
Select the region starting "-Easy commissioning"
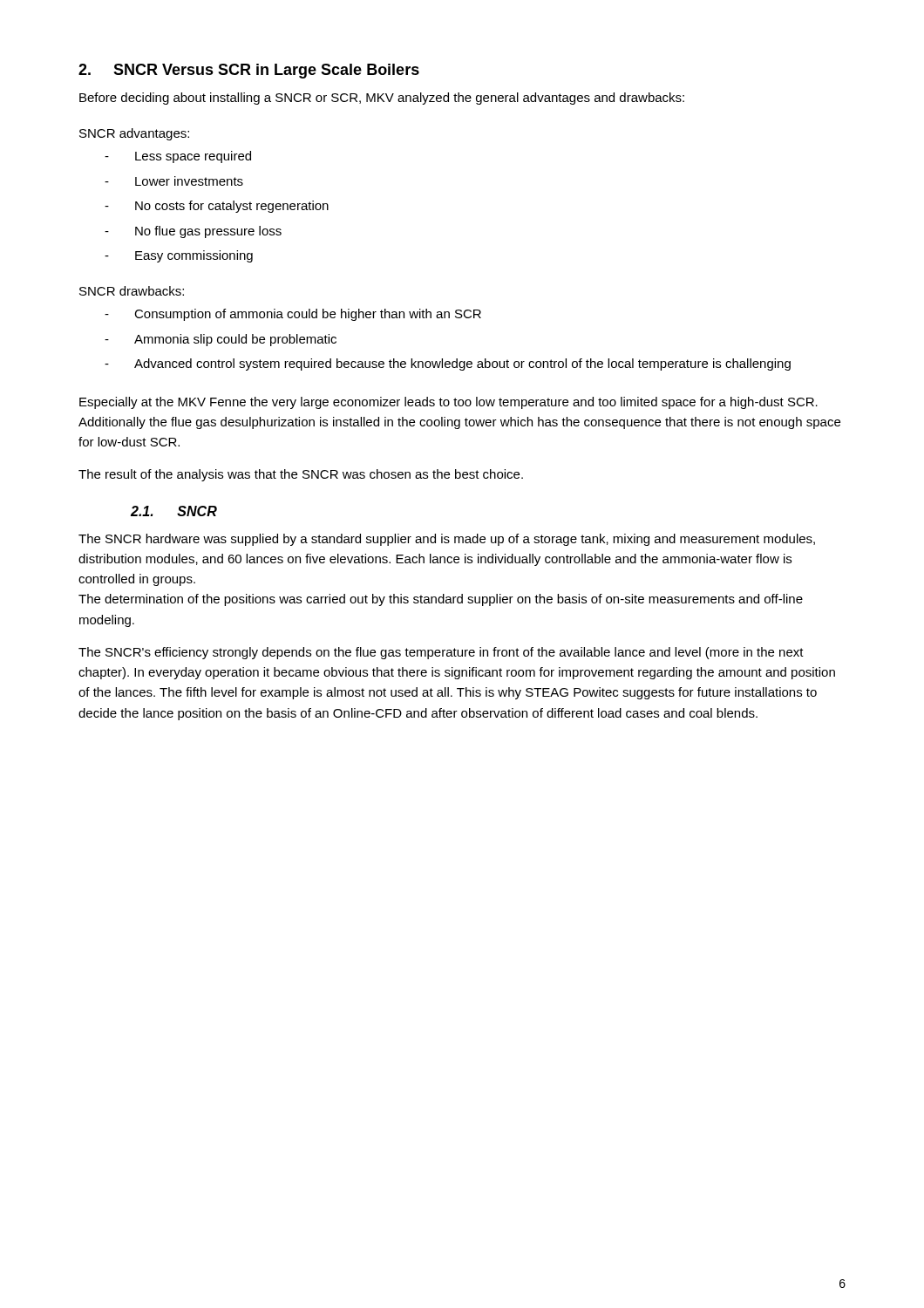(x=179, y=256)
